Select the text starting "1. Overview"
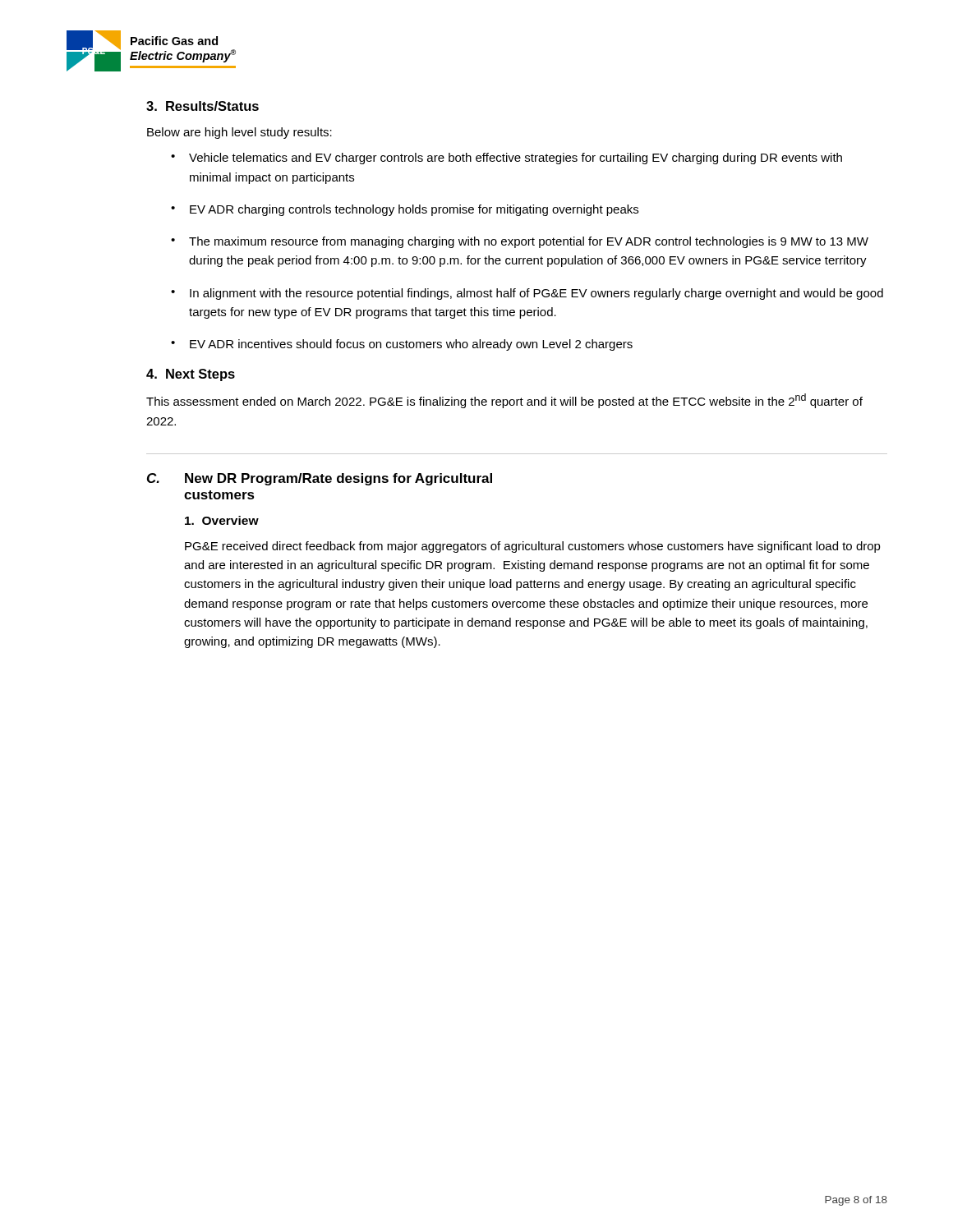The image size is (953, 1232). (x=221, y=520)
